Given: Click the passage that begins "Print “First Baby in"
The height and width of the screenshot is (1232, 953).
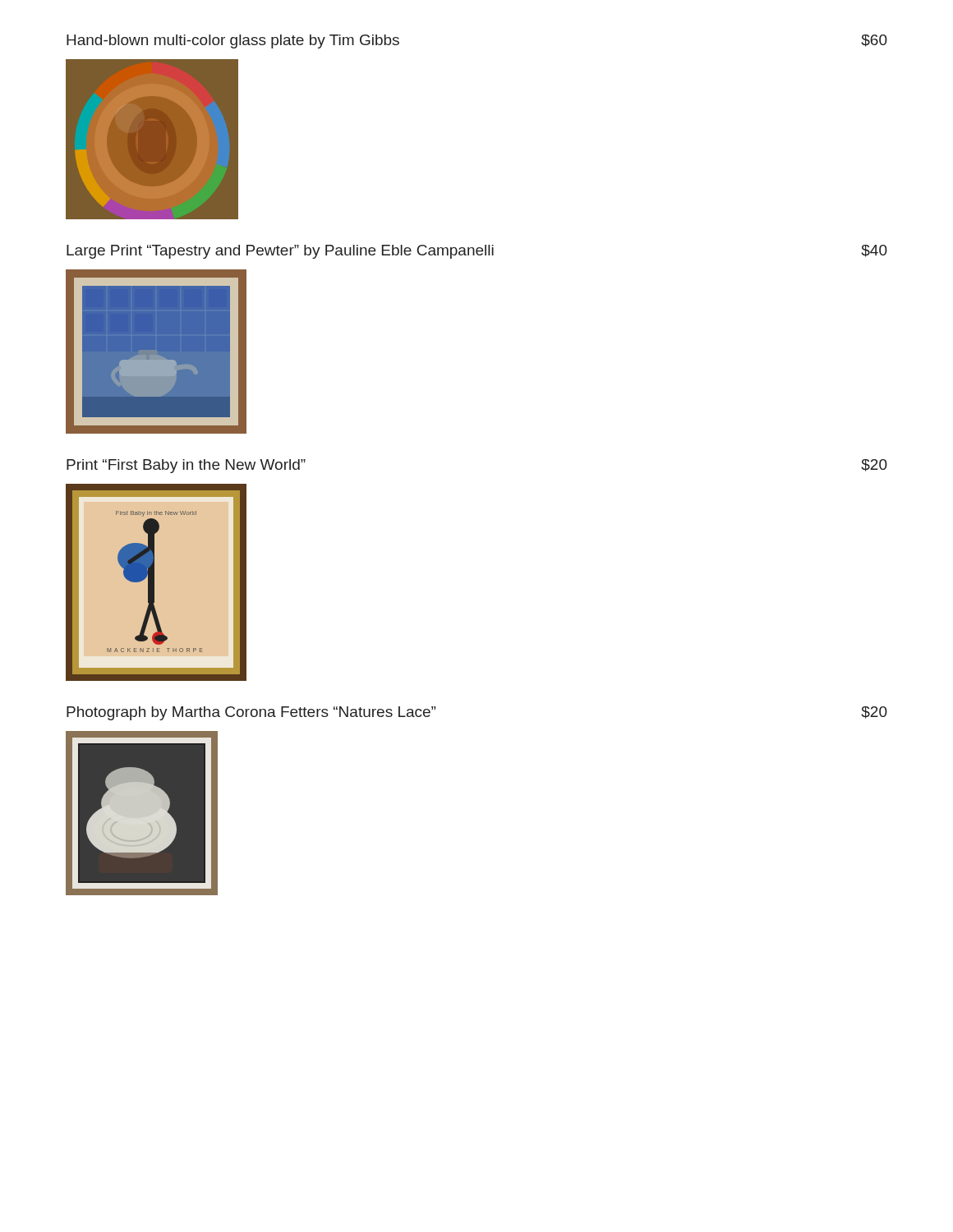Looking at the screenshot, I should click(184, 466).
